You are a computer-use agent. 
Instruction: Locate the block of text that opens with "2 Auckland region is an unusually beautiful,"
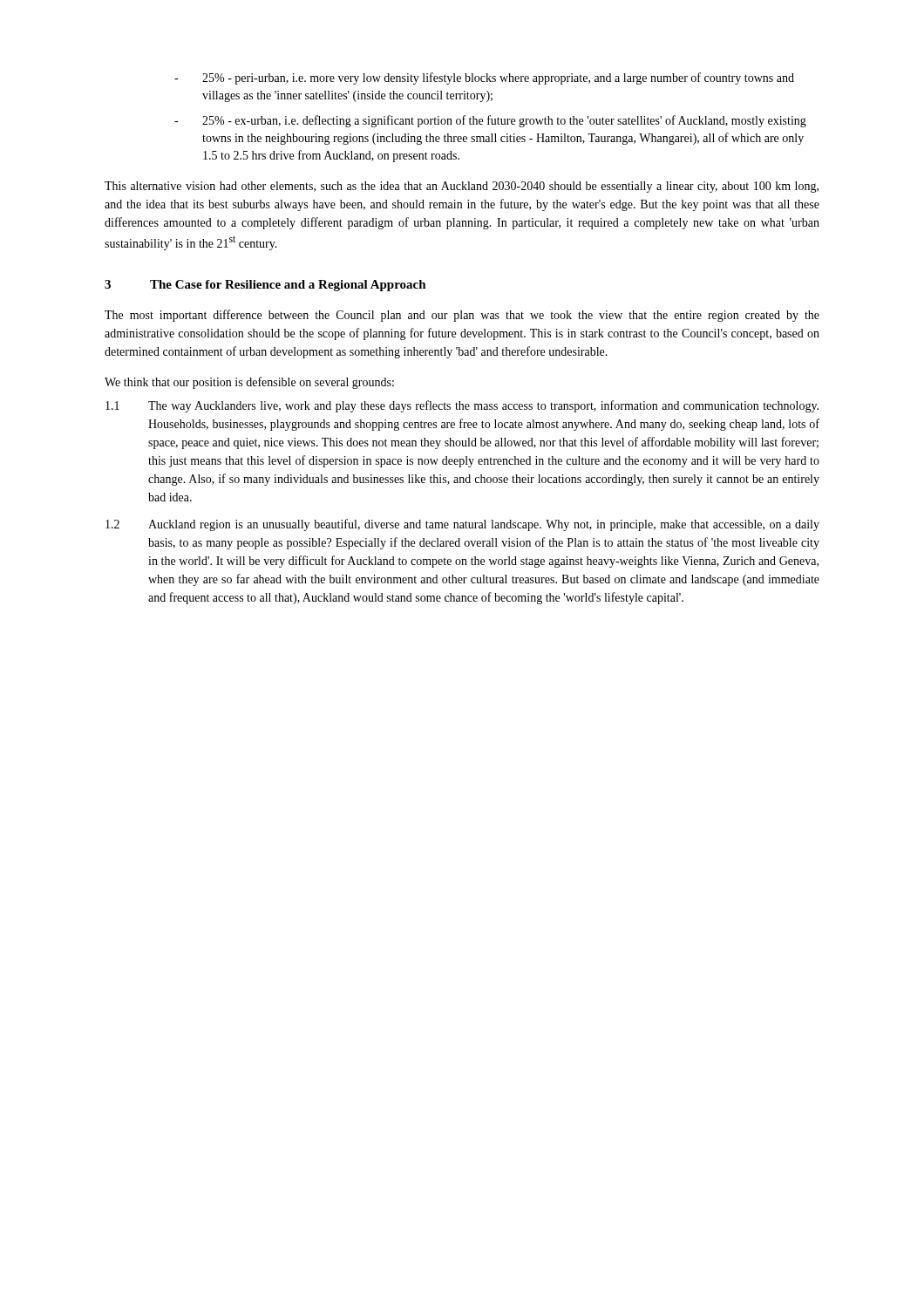[x=462, y=561]
